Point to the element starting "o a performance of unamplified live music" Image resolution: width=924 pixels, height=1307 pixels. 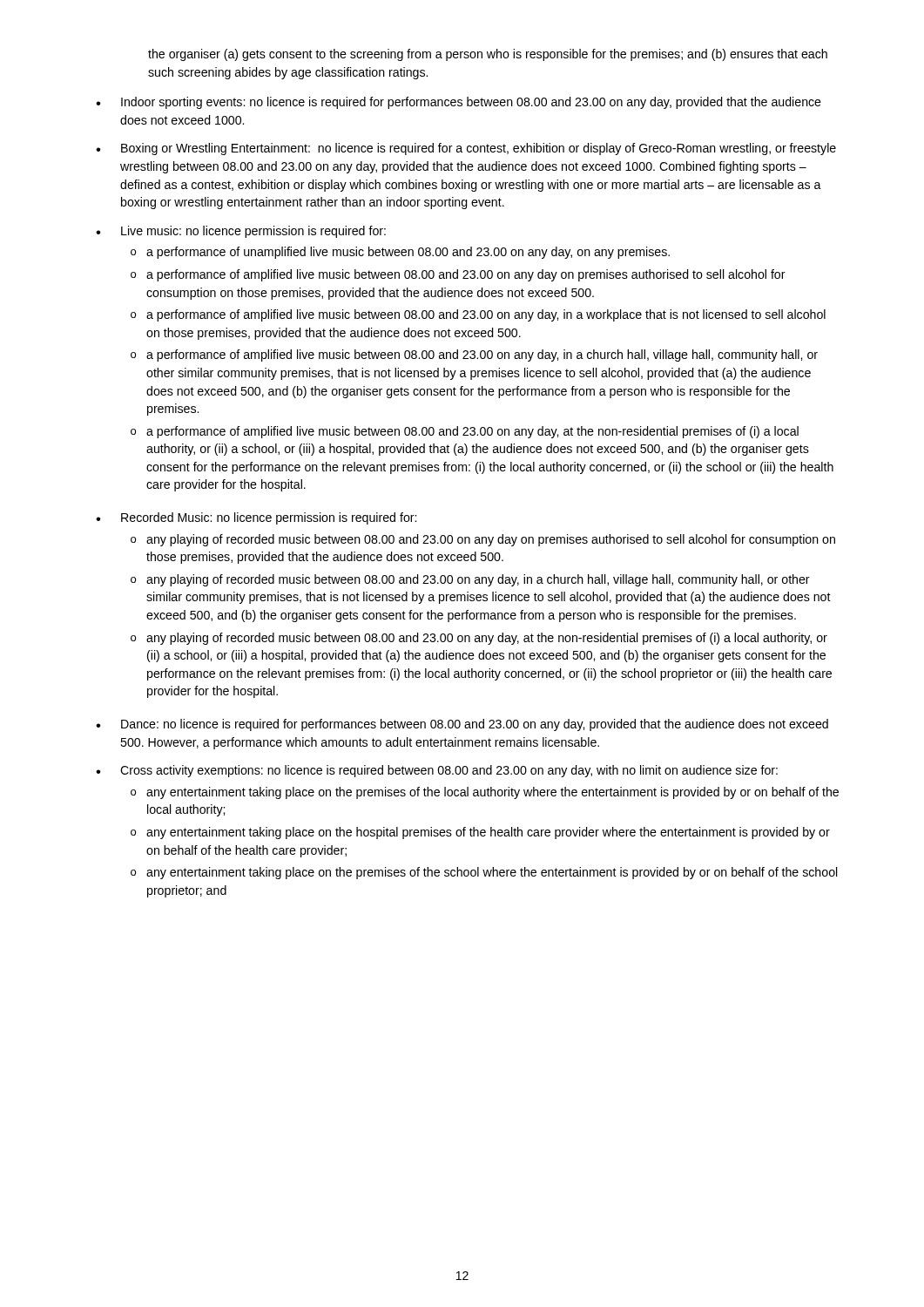[x=481, y=252]
